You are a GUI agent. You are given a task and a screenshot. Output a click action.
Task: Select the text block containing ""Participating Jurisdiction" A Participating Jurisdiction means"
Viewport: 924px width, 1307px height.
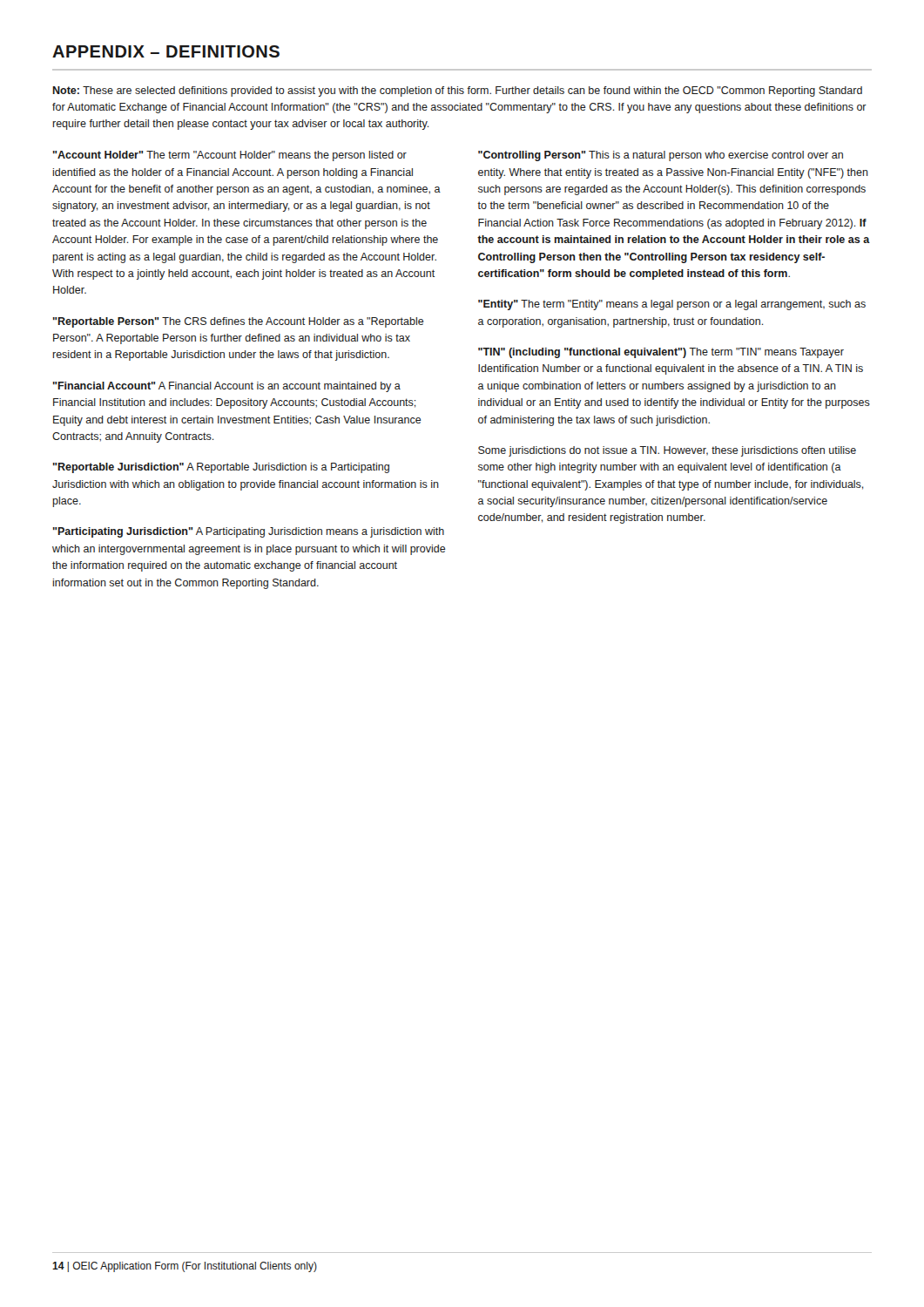point(249,557)
